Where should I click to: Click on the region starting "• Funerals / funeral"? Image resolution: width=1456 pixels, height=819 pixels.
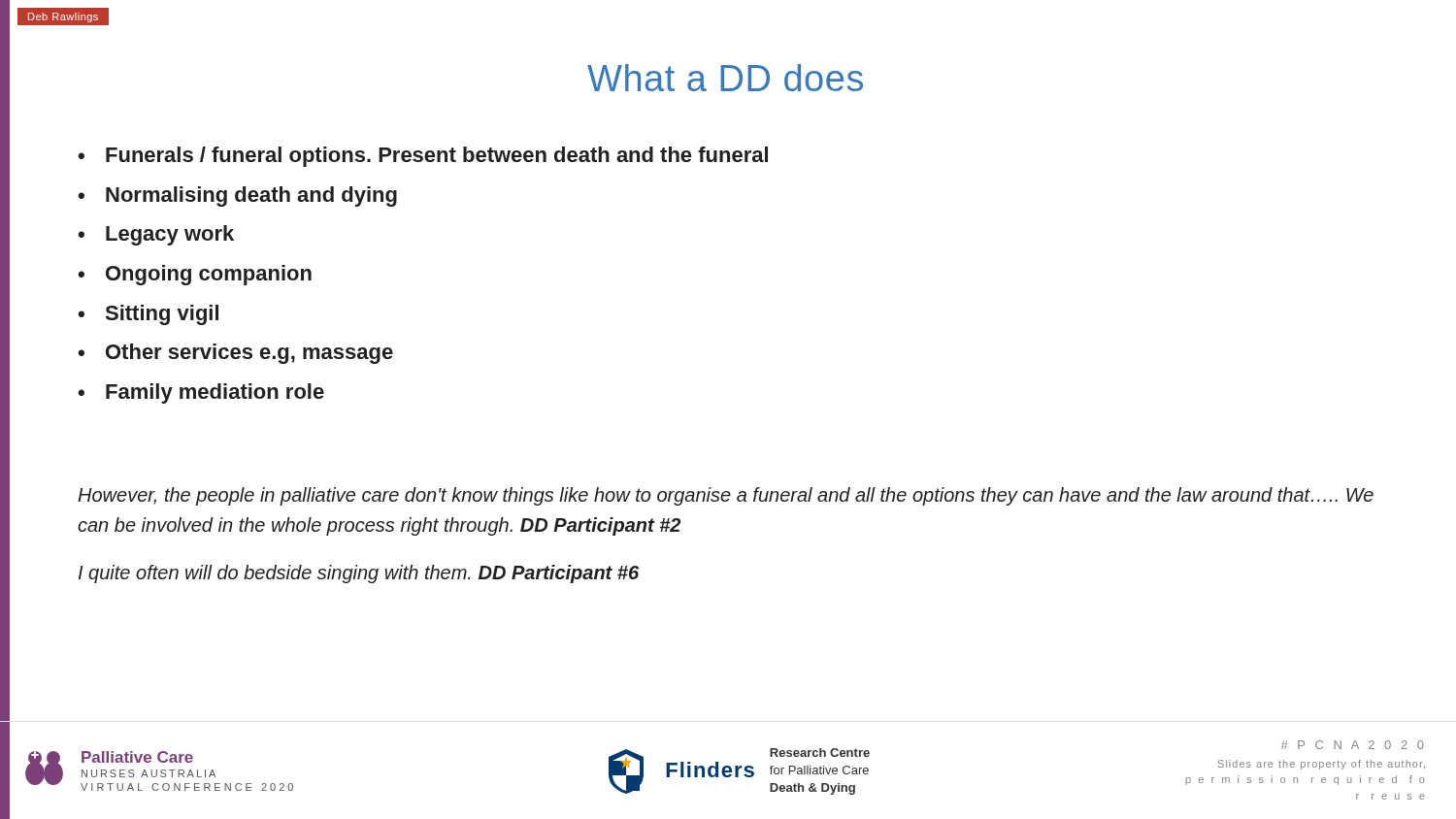click(x=423, y=156)
